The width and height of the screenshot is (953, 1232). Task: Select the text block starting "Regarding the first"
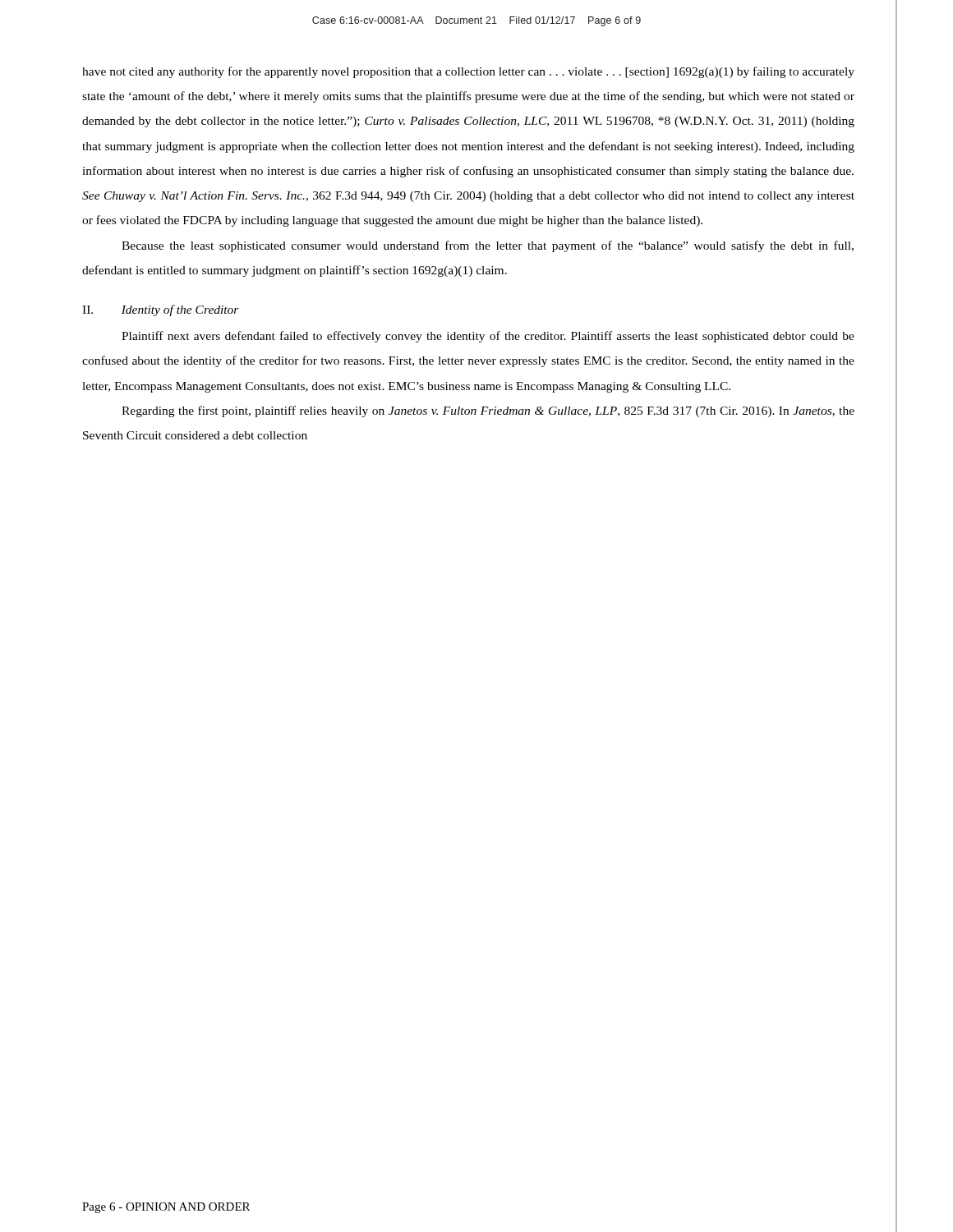pos(468,423)
